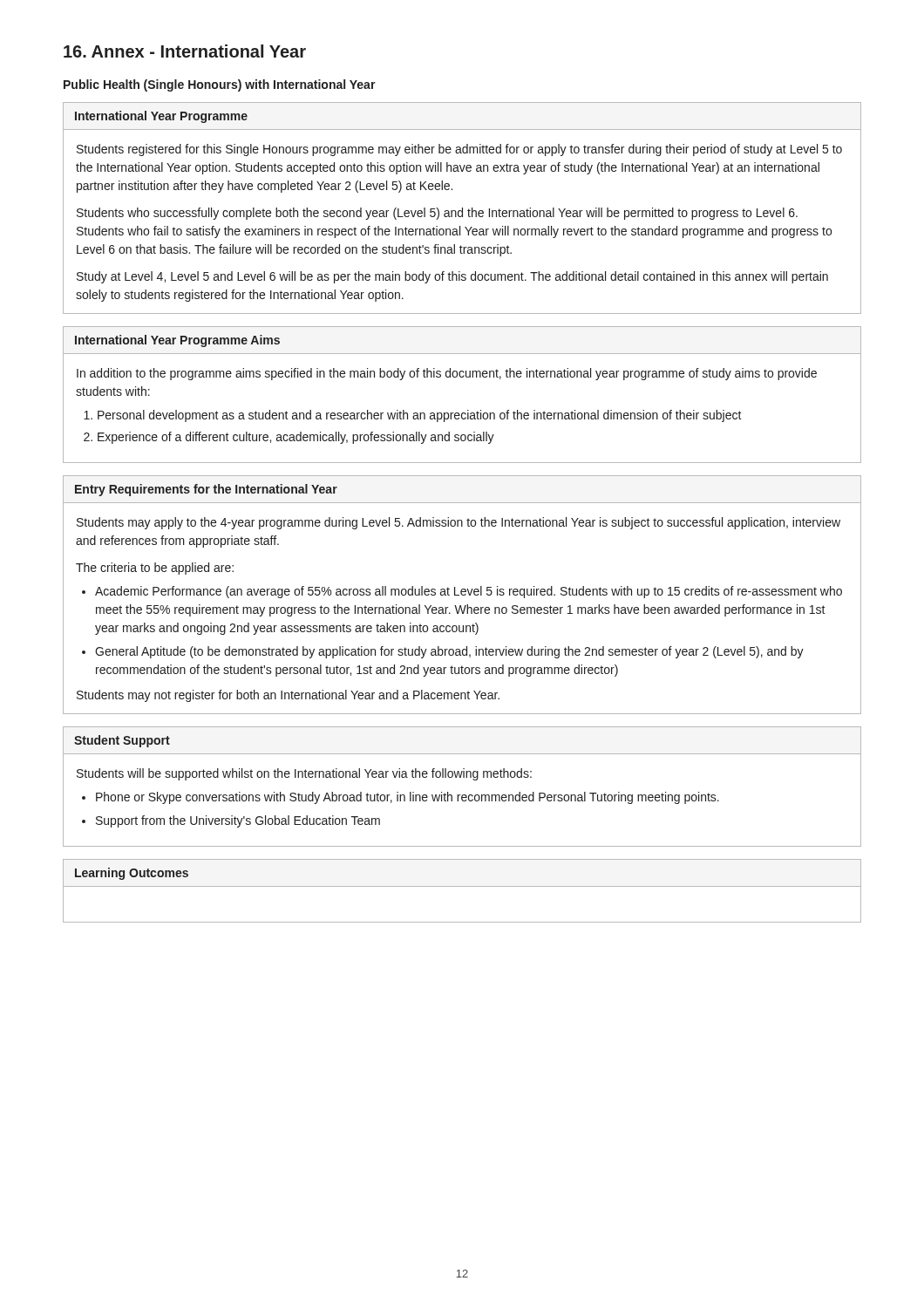Locate the block of text that opens with "Support from the University's"

(238, 821)
